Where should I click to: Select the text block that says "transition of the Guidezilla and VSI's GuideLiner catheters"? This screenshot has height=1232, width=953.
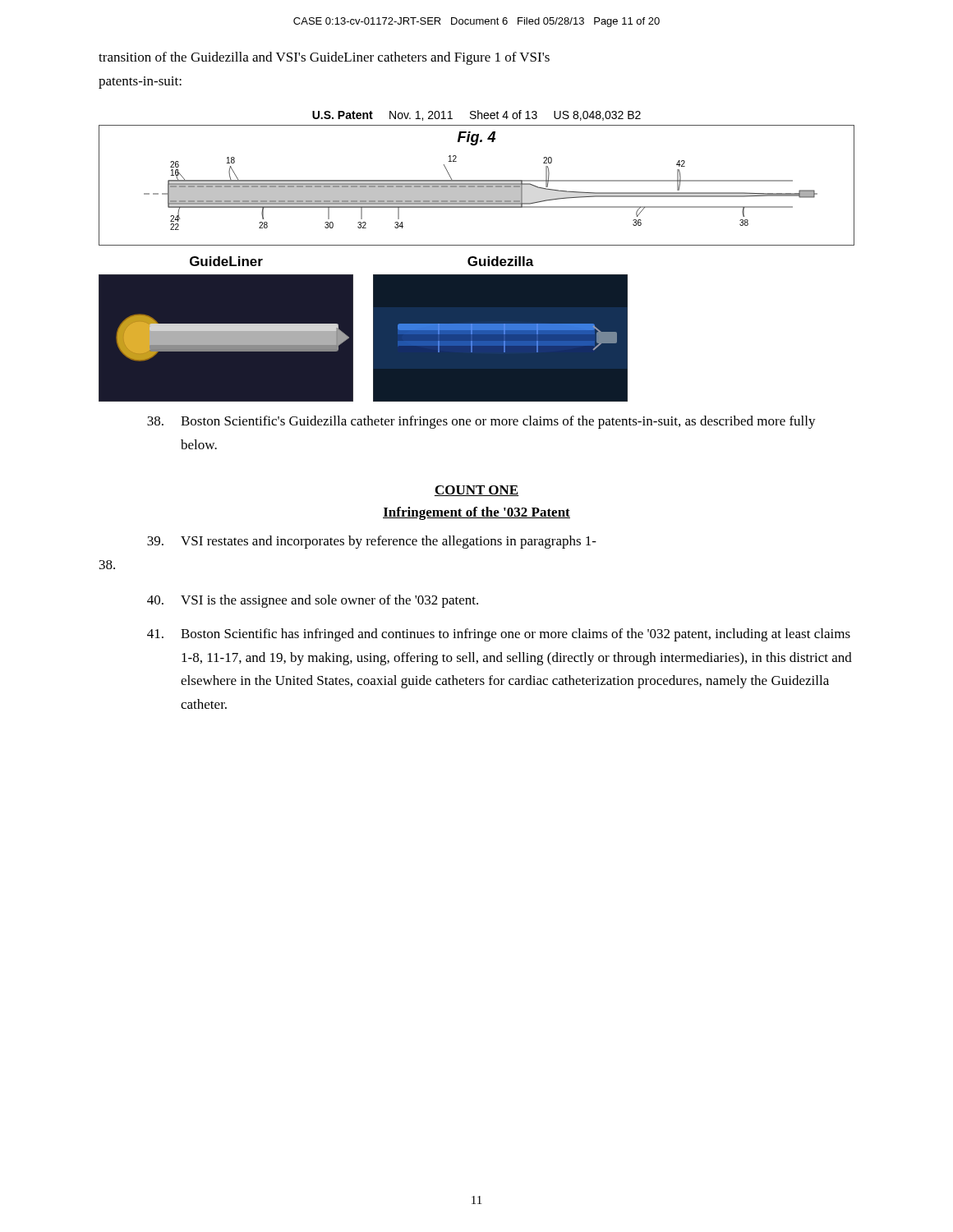click(x=324, y=69)
